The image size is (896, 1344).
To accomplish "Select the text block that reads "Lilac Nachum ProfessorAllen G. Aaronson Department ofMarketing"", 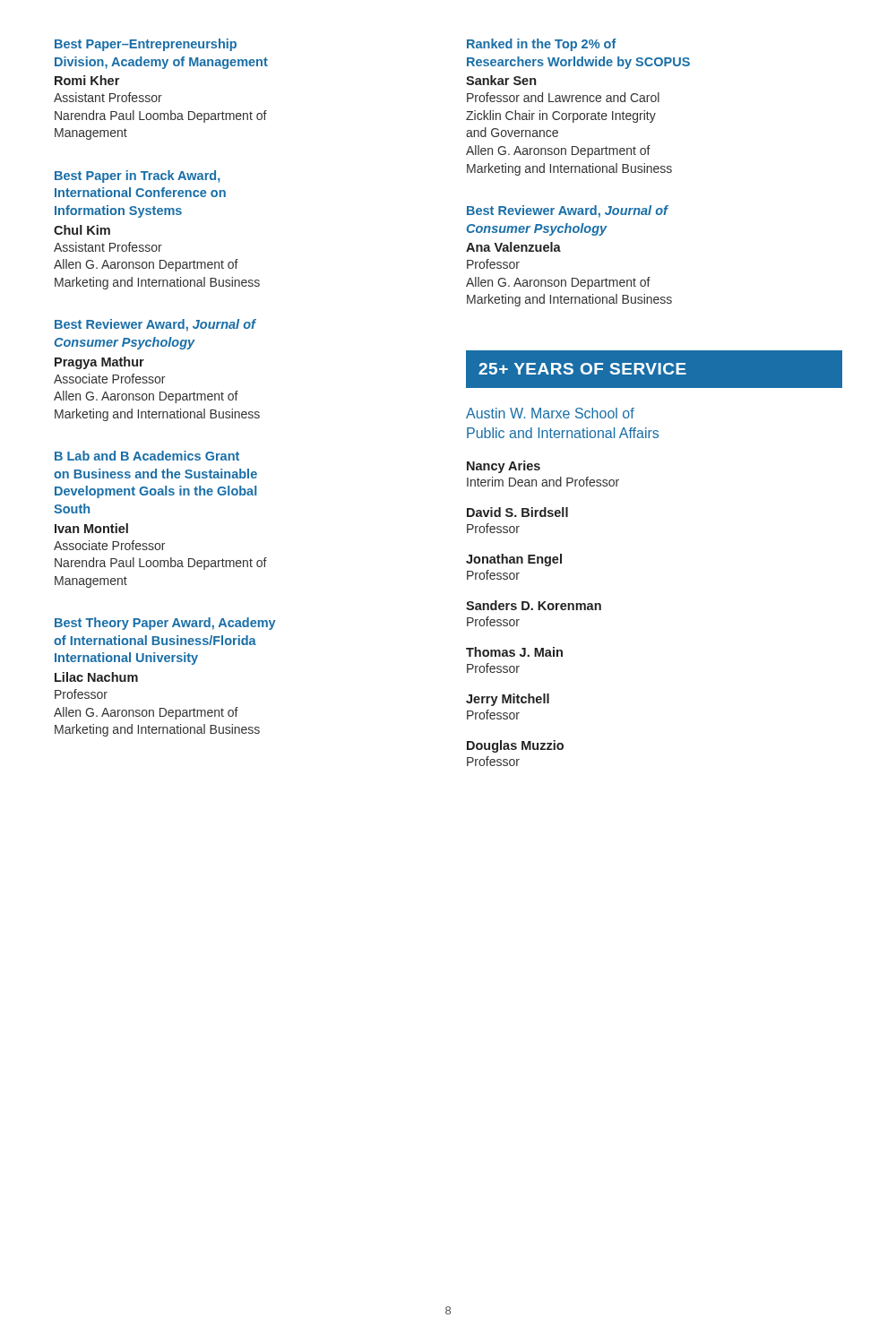I will coord(242,705).
